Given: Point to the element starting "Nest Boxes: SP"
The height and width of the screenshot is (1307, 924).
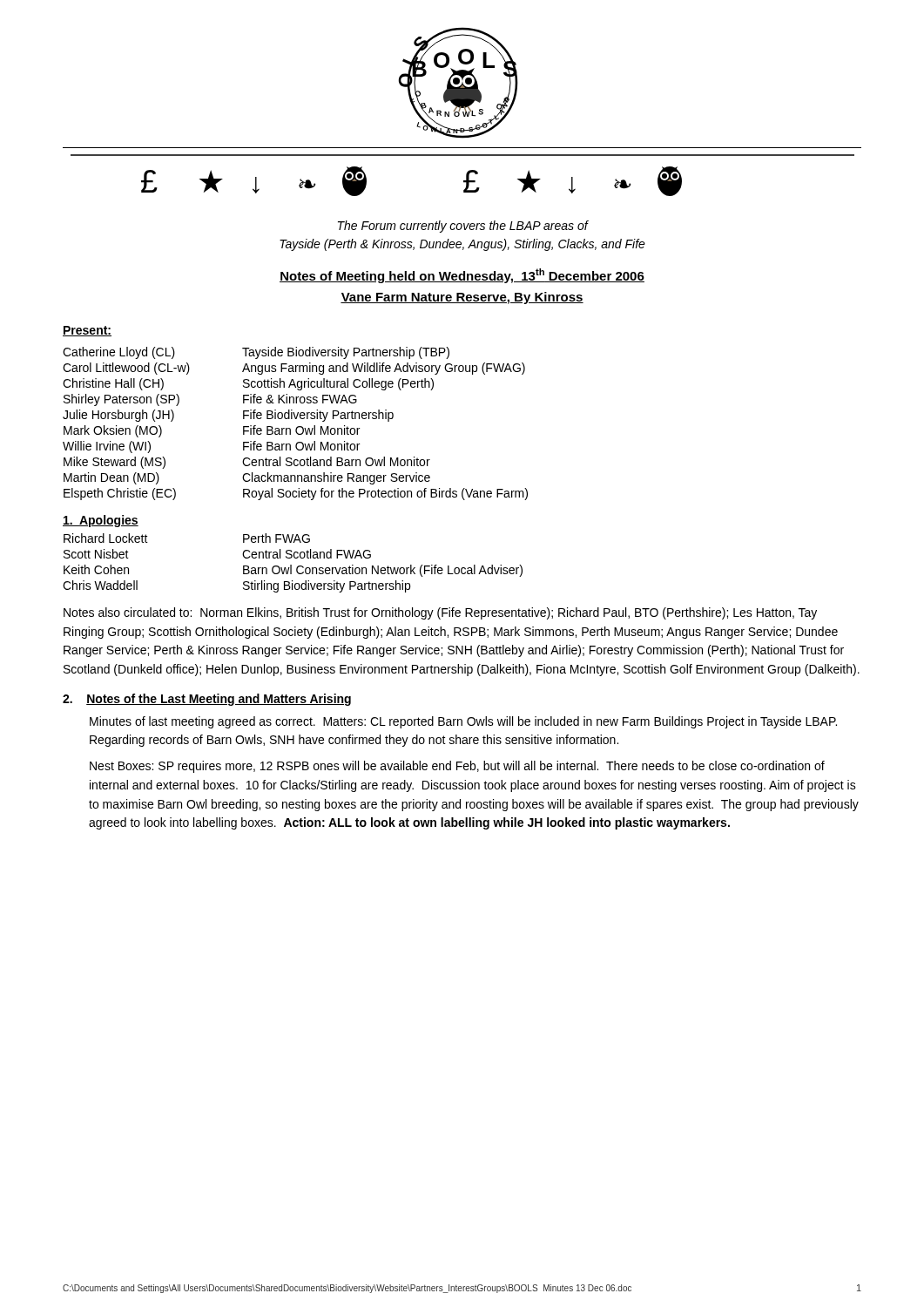Looking at the screenshot, I should (x=474, y=794).
